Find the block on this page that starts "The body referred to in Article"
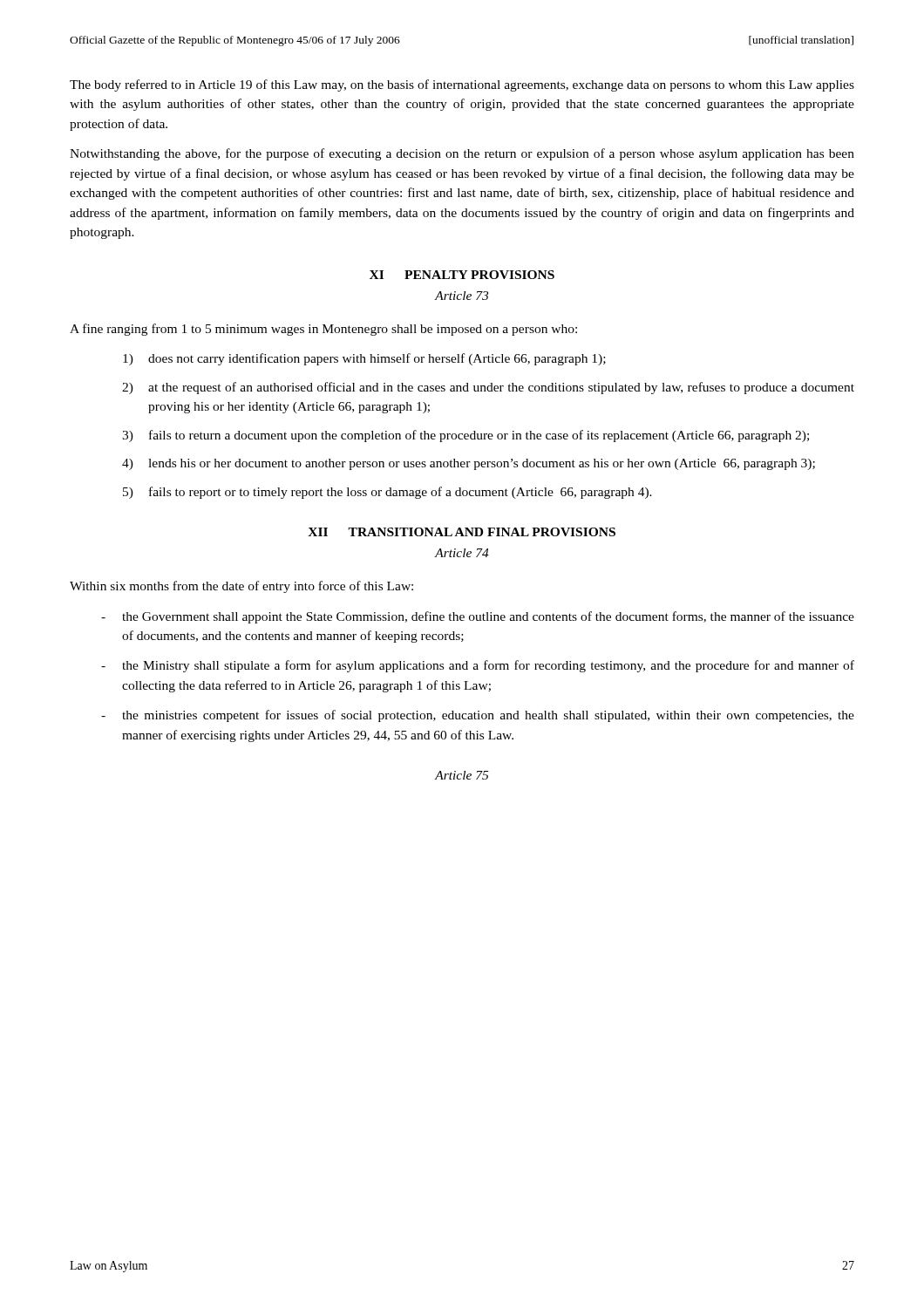Viewport: 924px width, 1308px height. pyautogui.click(x=462, y=104)
